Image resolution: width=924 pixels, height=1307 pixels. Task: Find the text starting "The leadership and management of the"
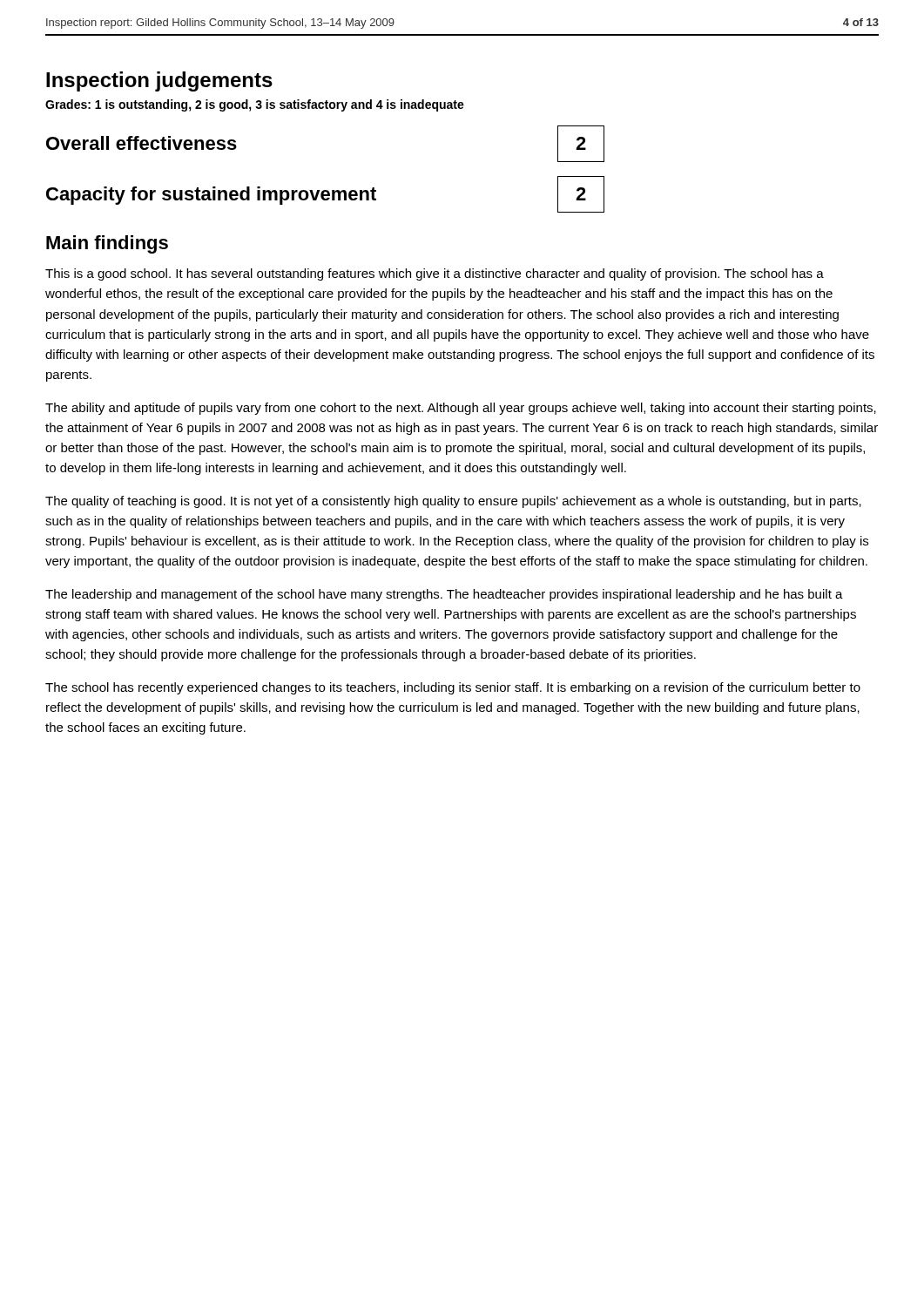coord(451,624)
